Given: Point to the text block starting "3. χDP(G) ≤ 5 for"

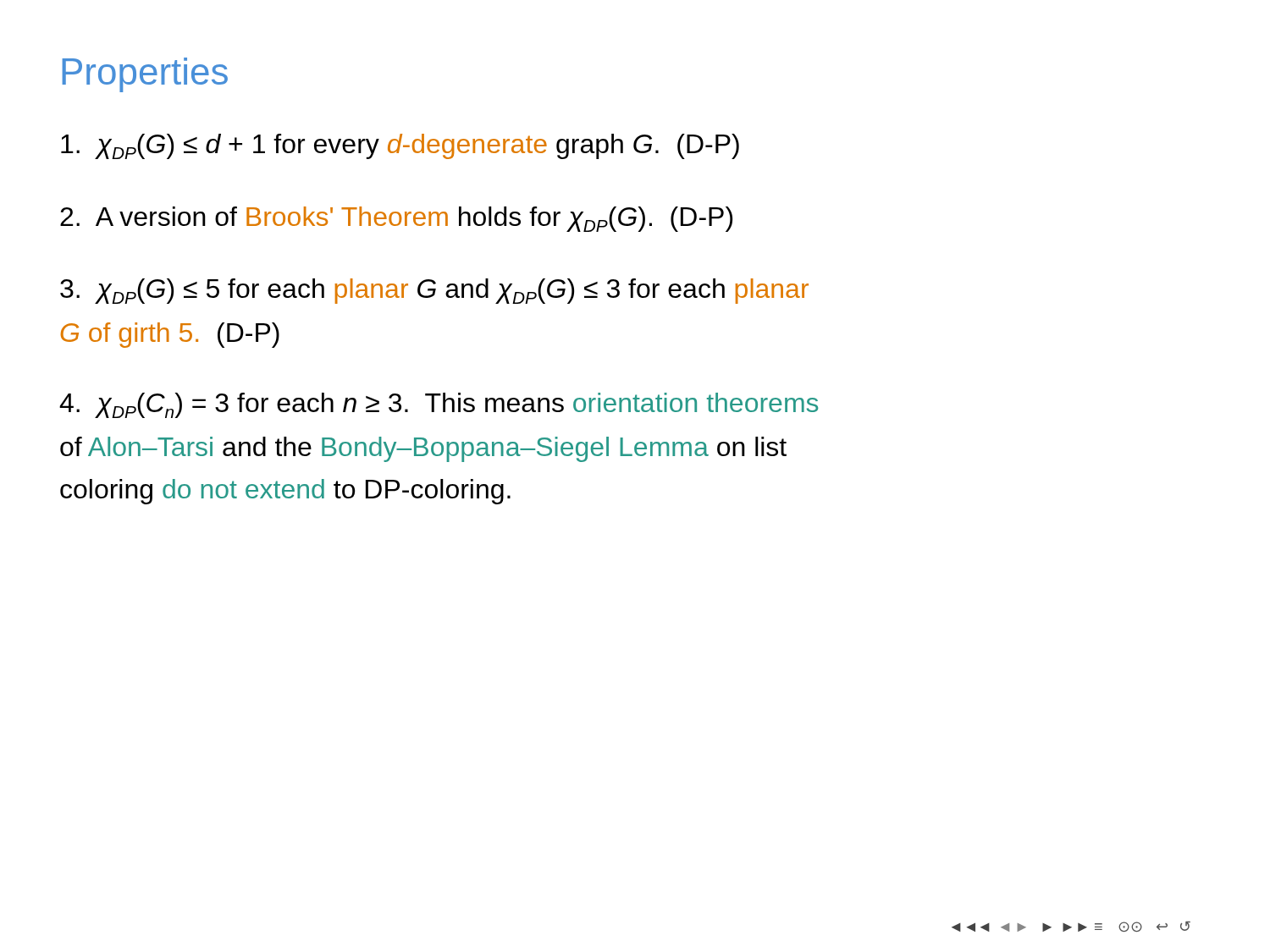Looking at the screenshot, I should [434, 311].
